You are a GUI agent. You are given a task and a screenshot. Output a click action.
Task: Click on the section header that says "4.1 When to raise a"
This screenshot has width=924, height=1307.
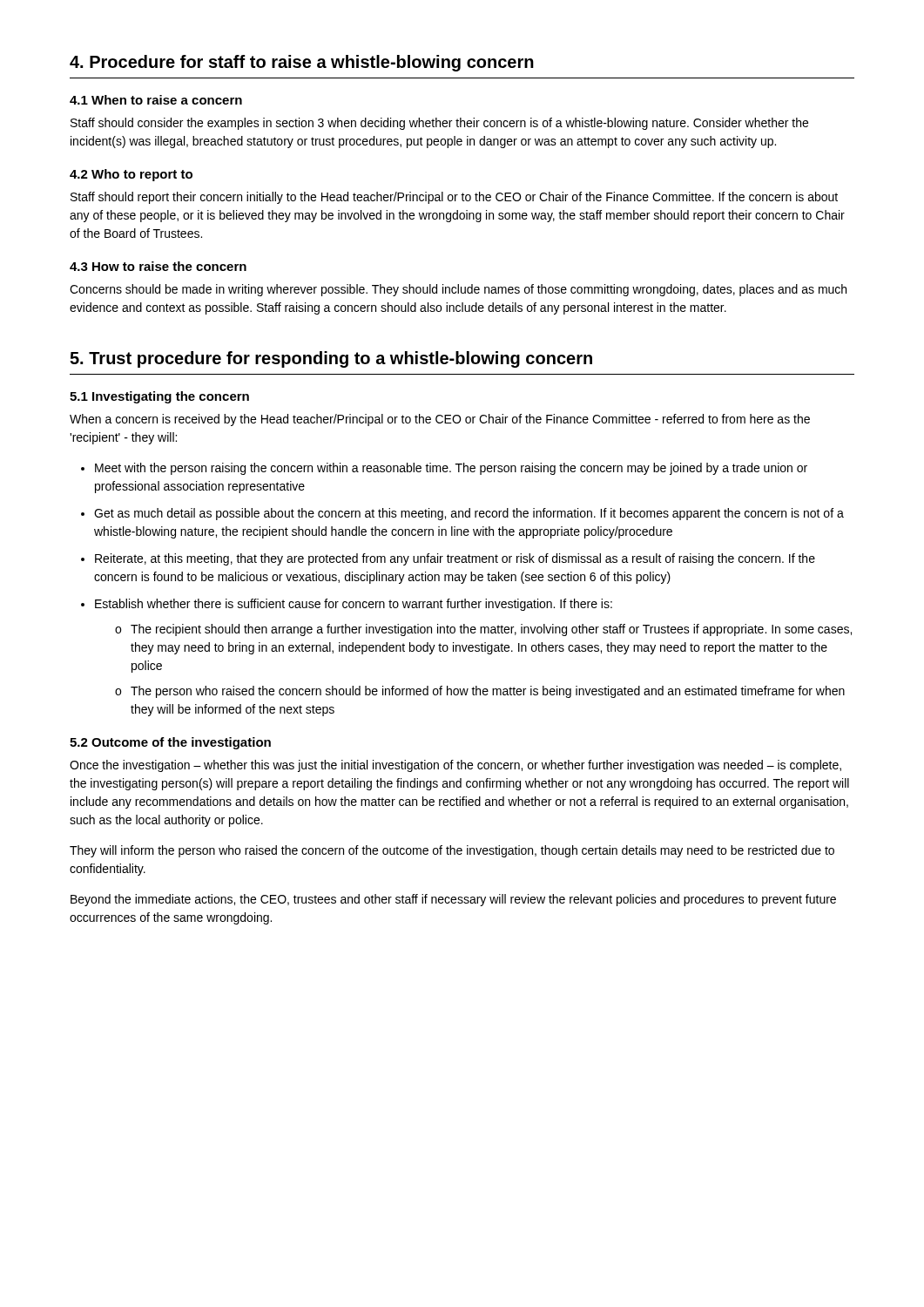pyautogui.click(x=156, y=100)
